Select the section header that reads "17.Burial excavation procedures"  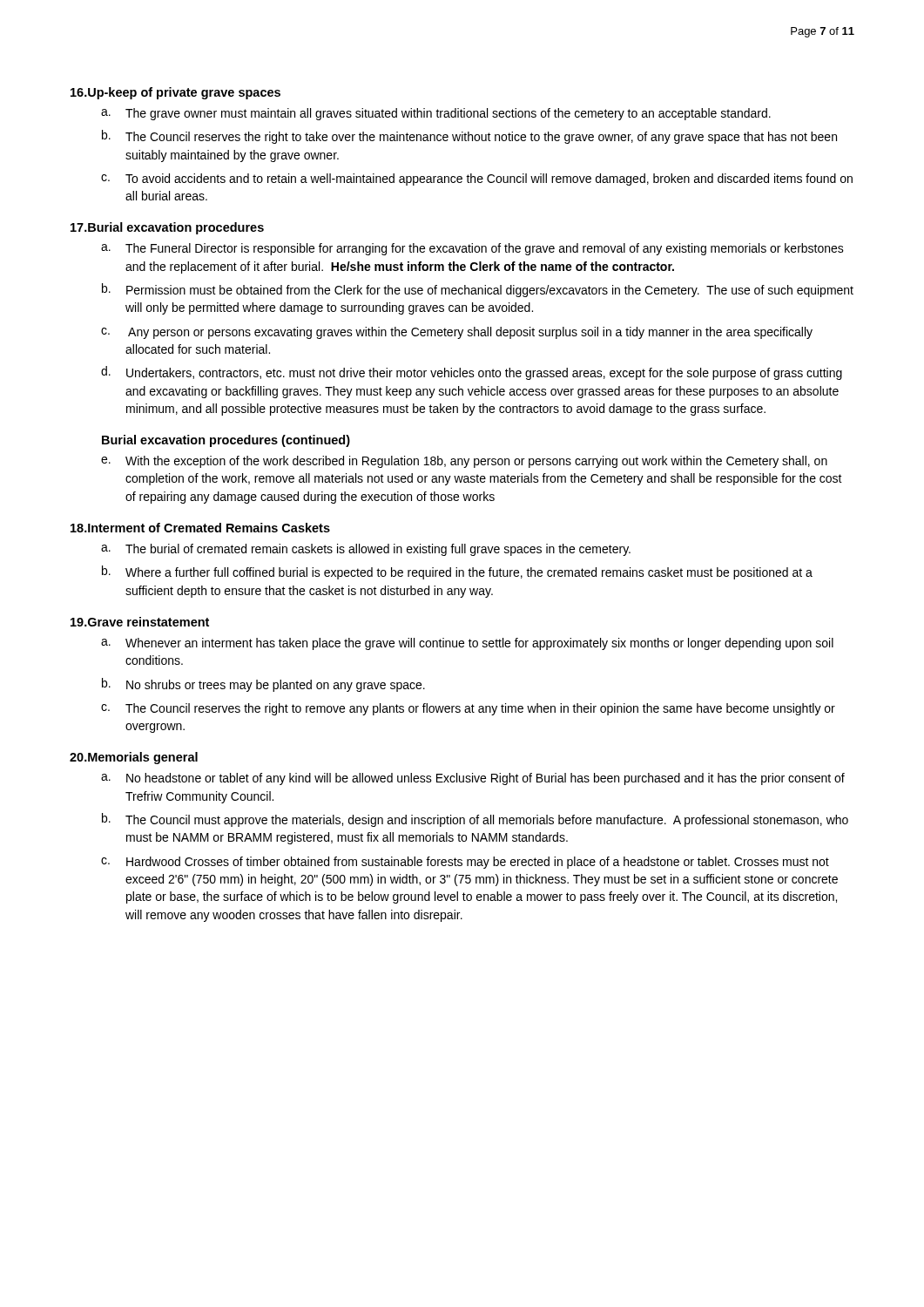pyautogui.click(x=167, y=228)
